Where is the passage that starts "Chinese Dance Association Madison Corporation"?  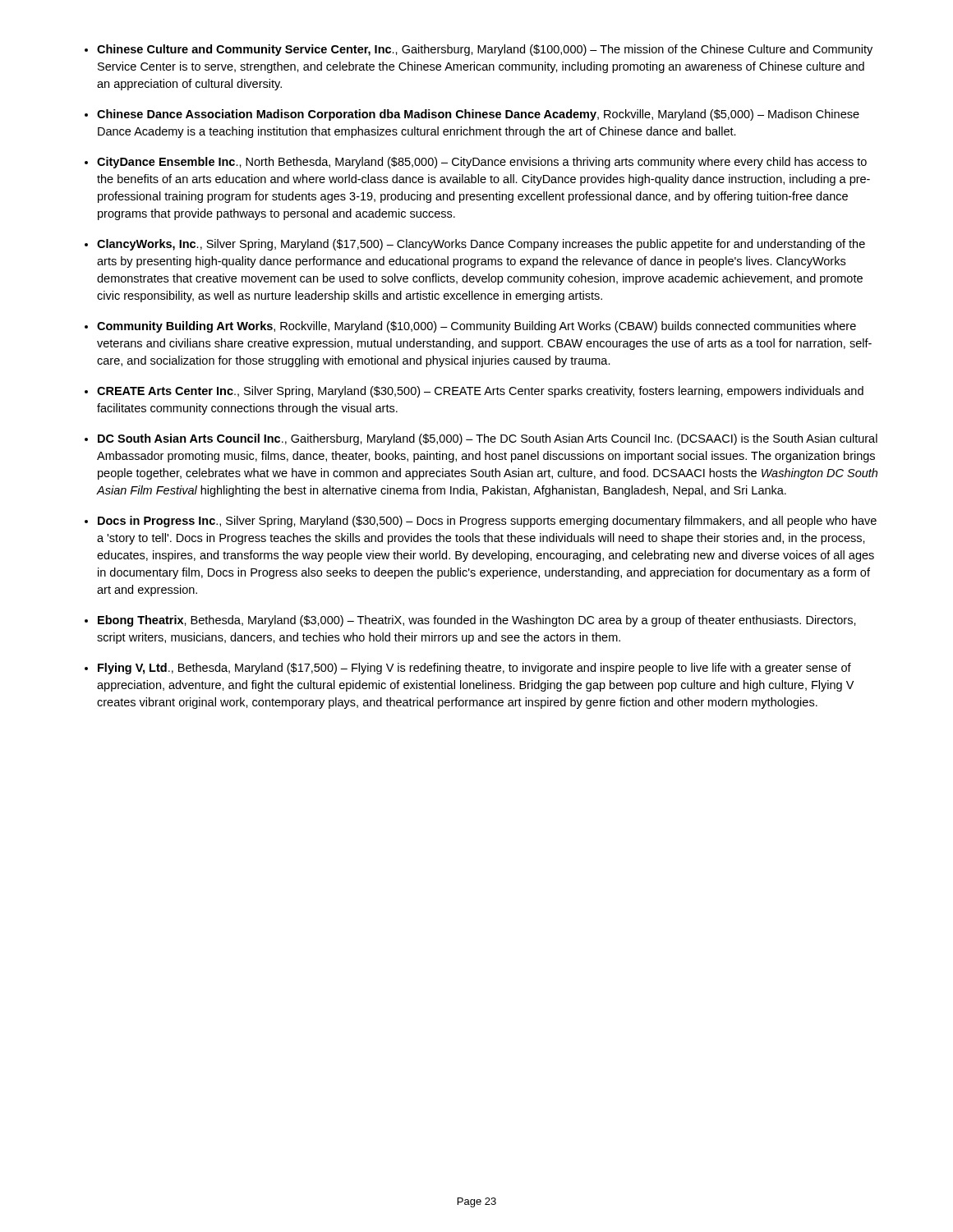(x=478, y=123)
